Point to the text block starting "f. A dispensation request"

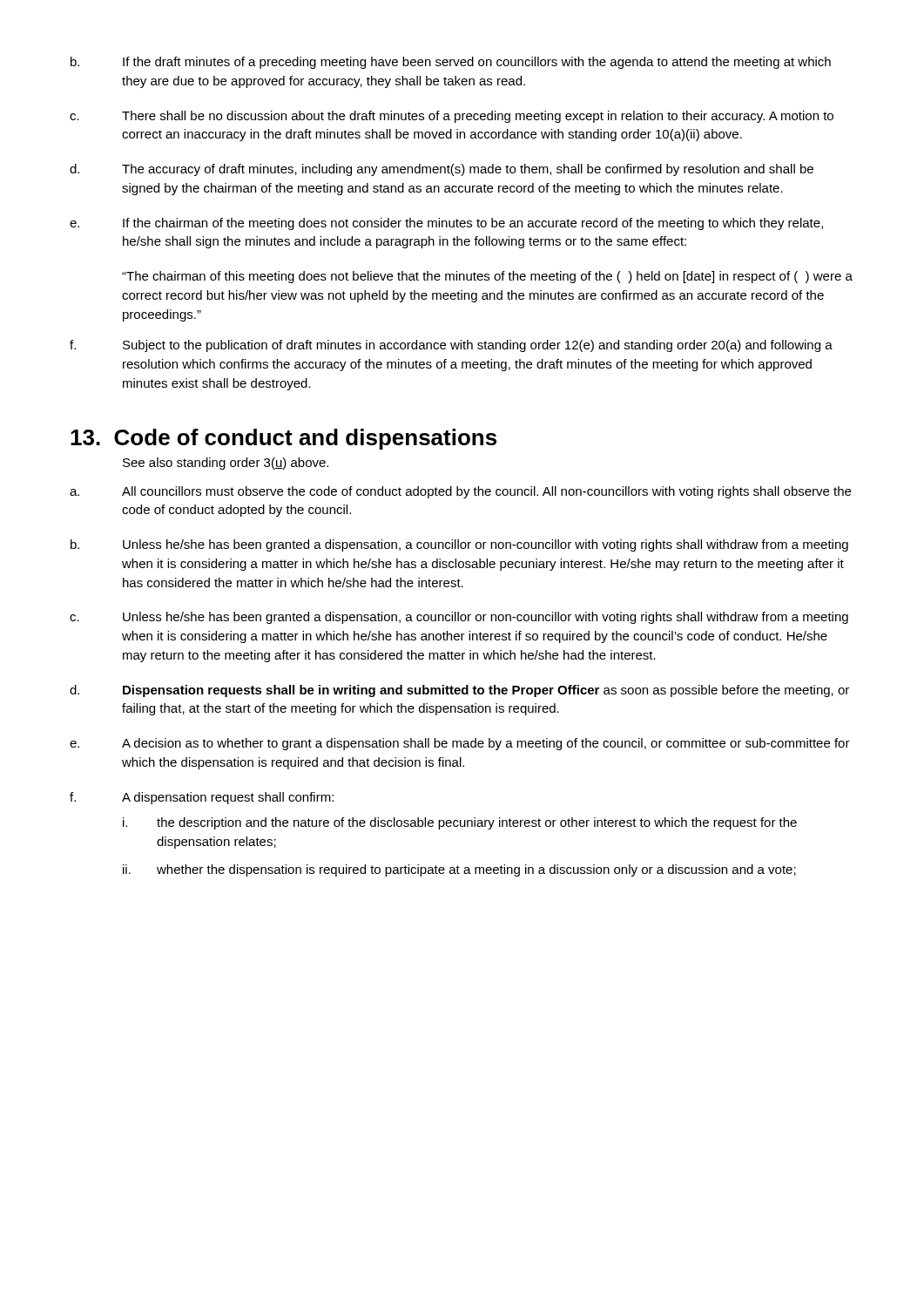[462, 837]
